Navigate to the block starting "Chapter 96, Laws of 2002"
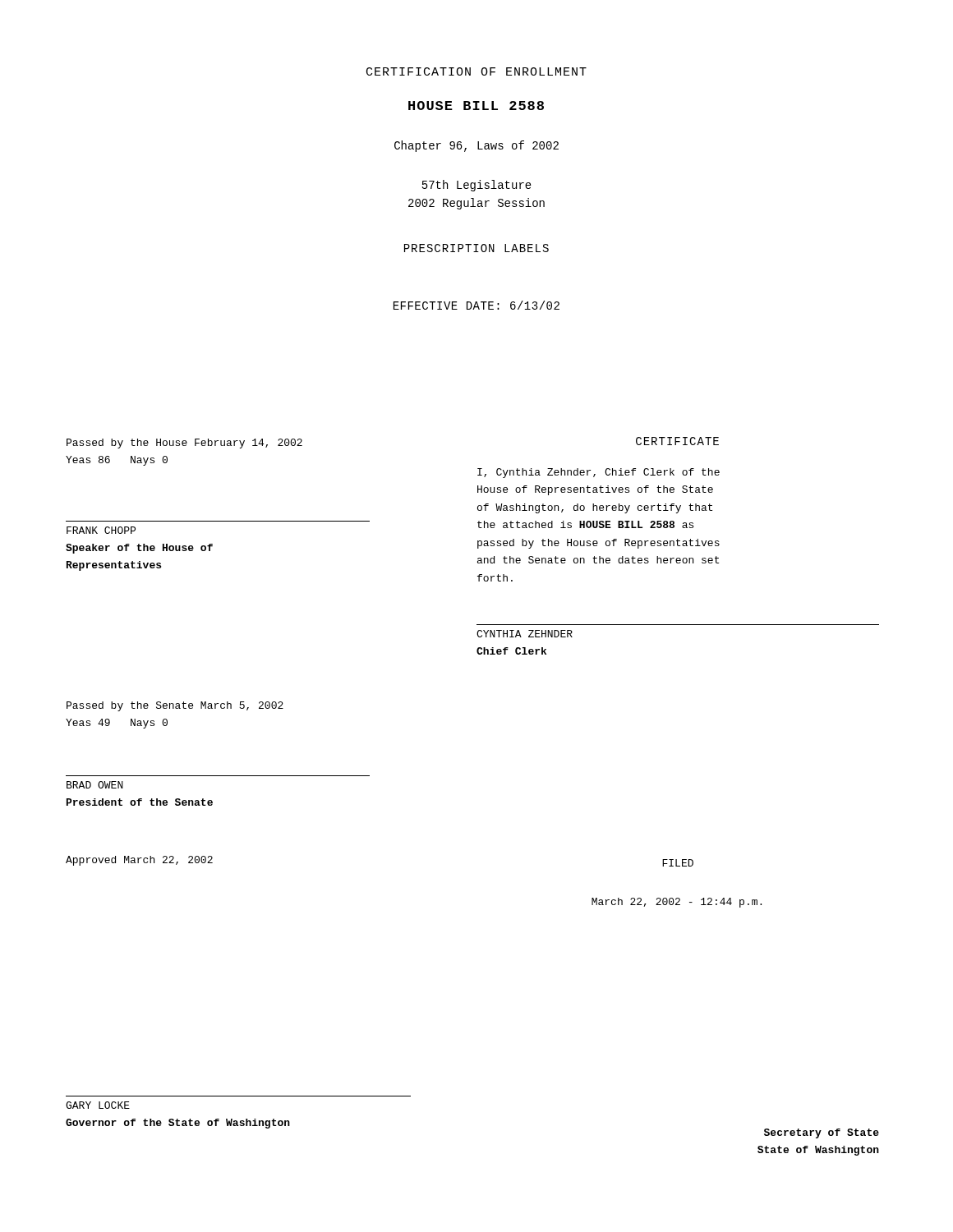This screenshot has width=953, height=1232. pos(476,146)
